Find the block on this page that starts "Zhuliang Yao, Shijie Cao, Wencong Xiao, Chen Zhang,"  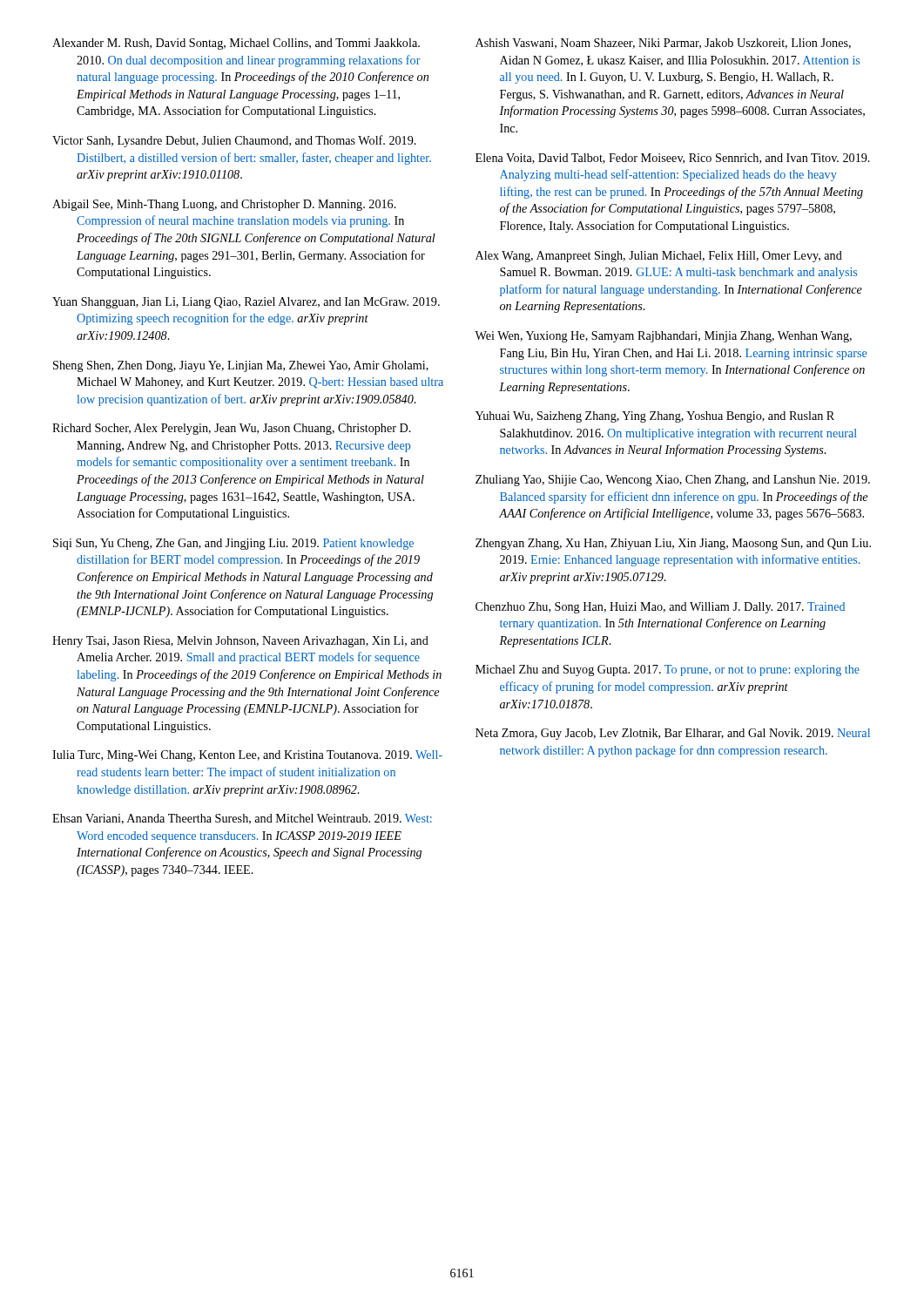click(x=673, y=496)
